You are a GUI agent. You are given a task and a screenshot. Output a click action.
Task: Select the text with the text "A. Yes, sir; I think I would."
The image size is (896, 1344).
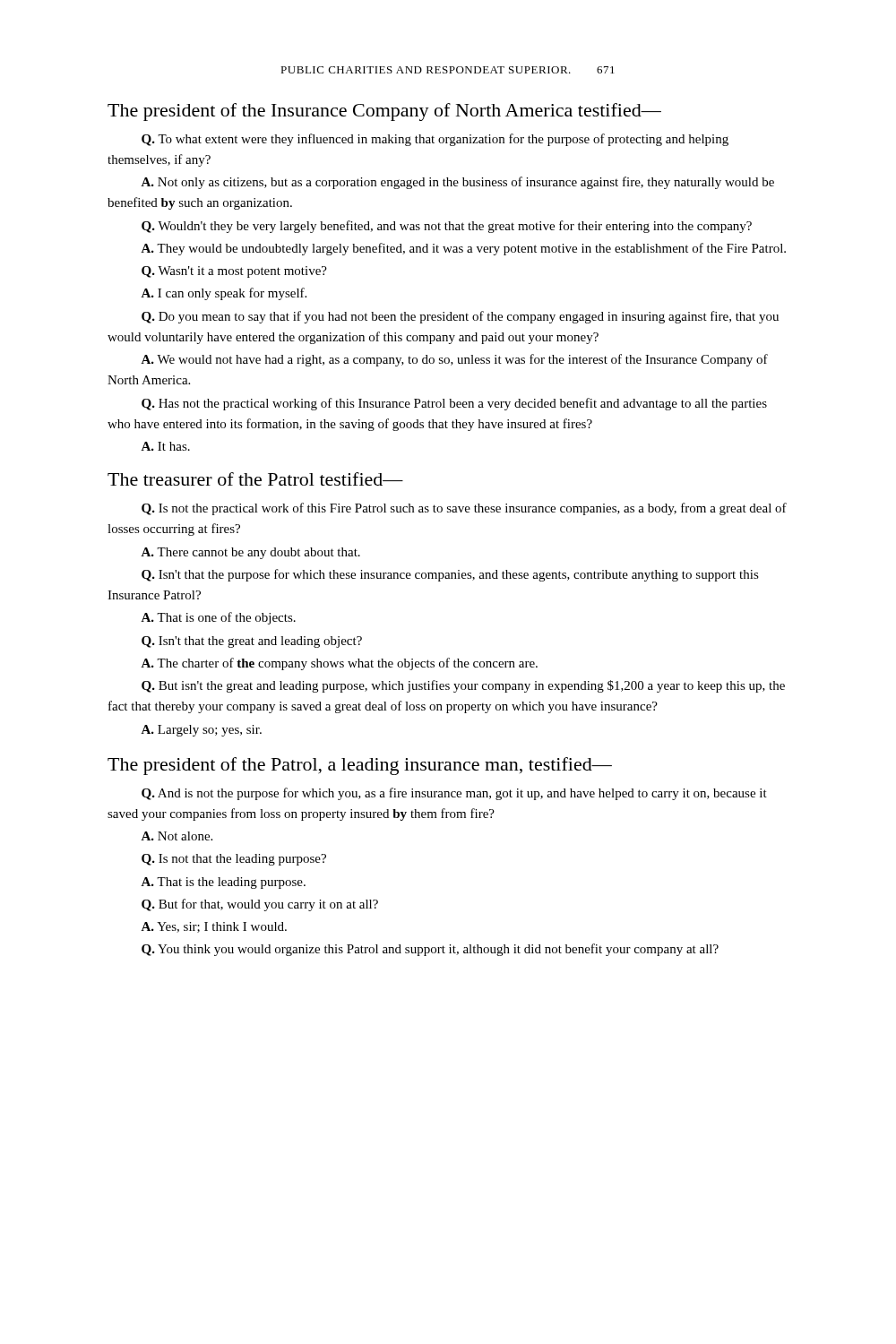[214, 927]
